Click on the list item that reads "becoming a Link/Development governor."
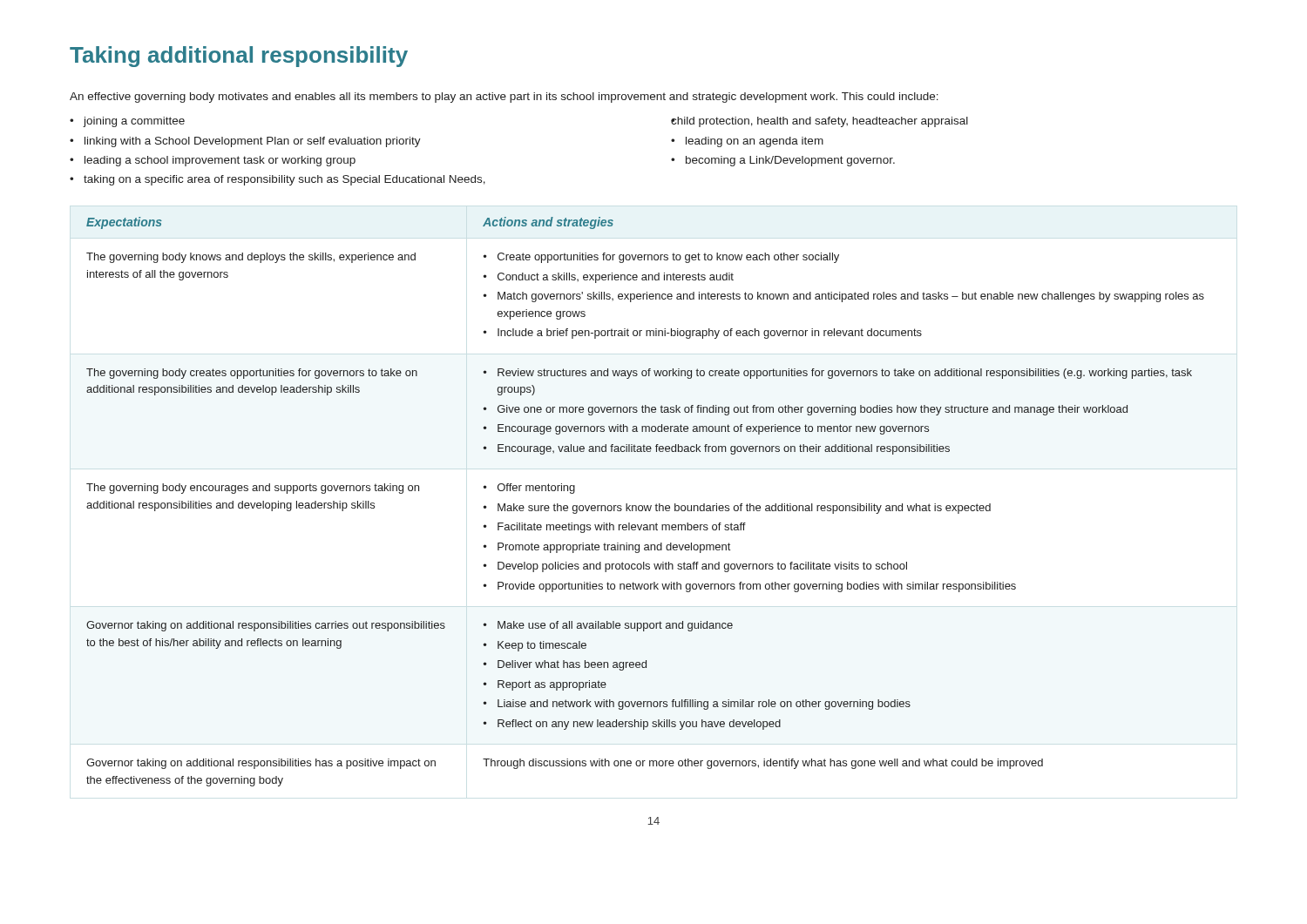This screenshot has width=1307, height=924. point(783,161)
